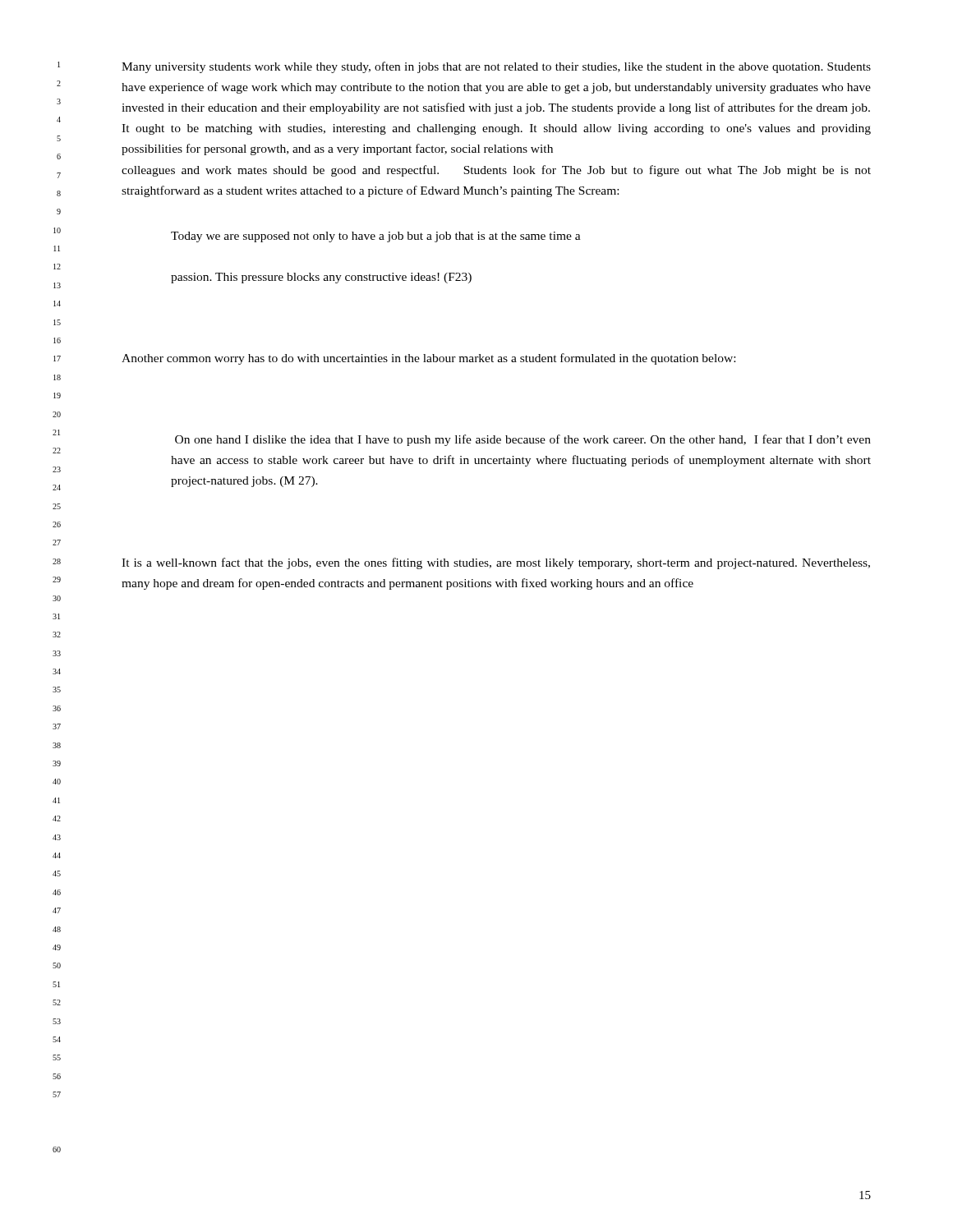
Task: Locate the element starting "On one hand"
Action: pos(521,460)
